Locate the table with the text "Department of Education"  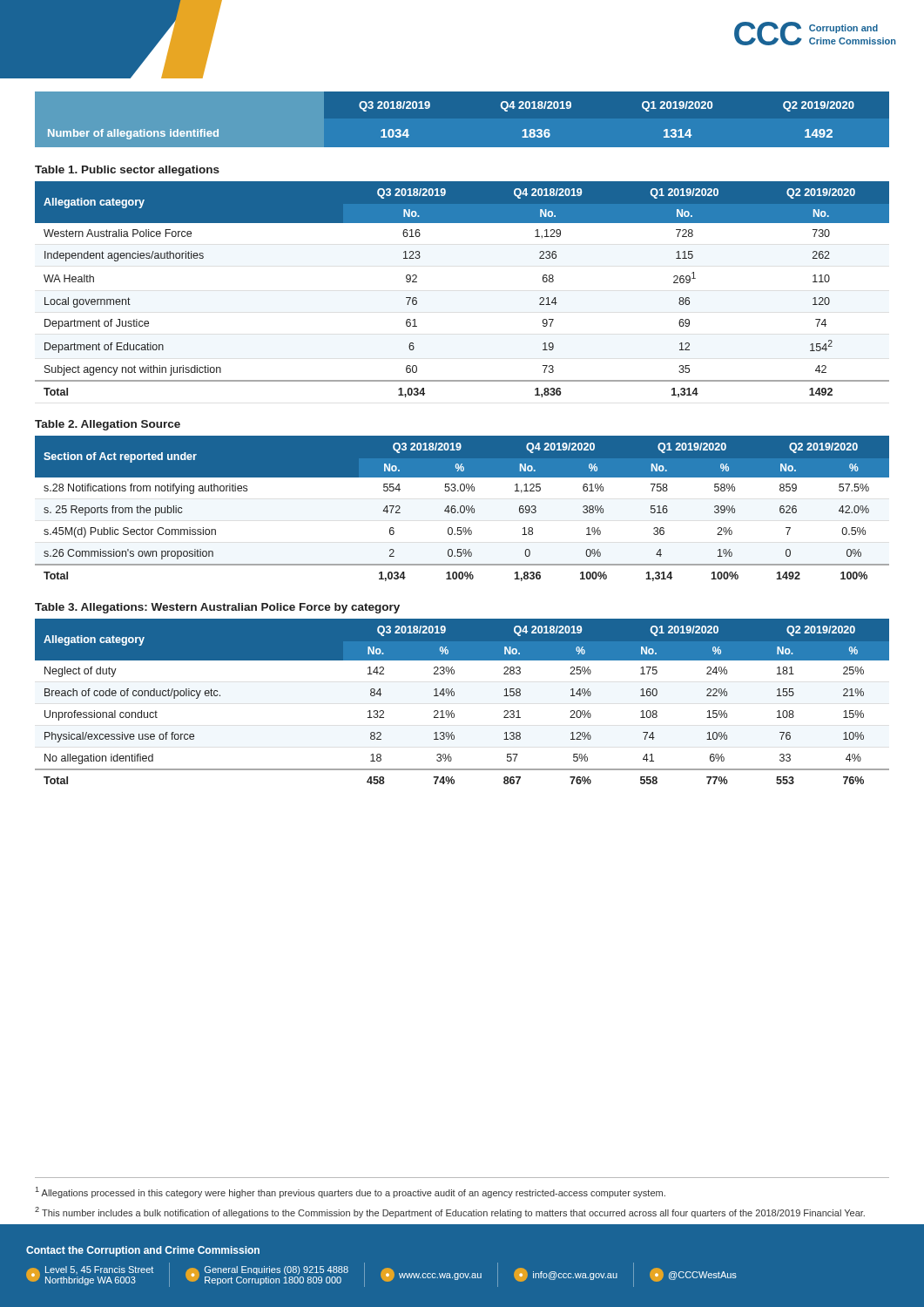click(462, 293)
